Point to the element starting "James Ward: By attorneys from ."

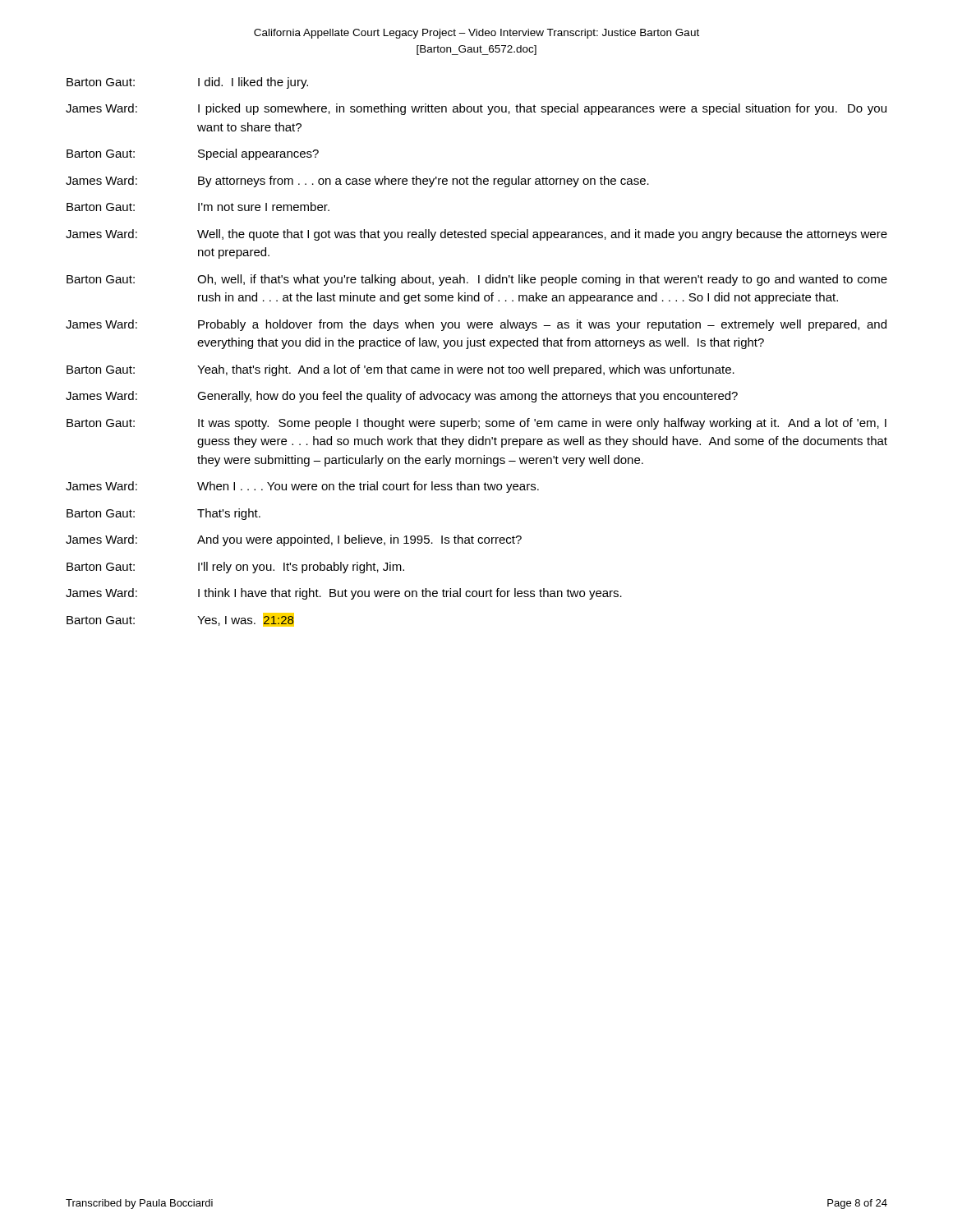(x=476, y=180)
